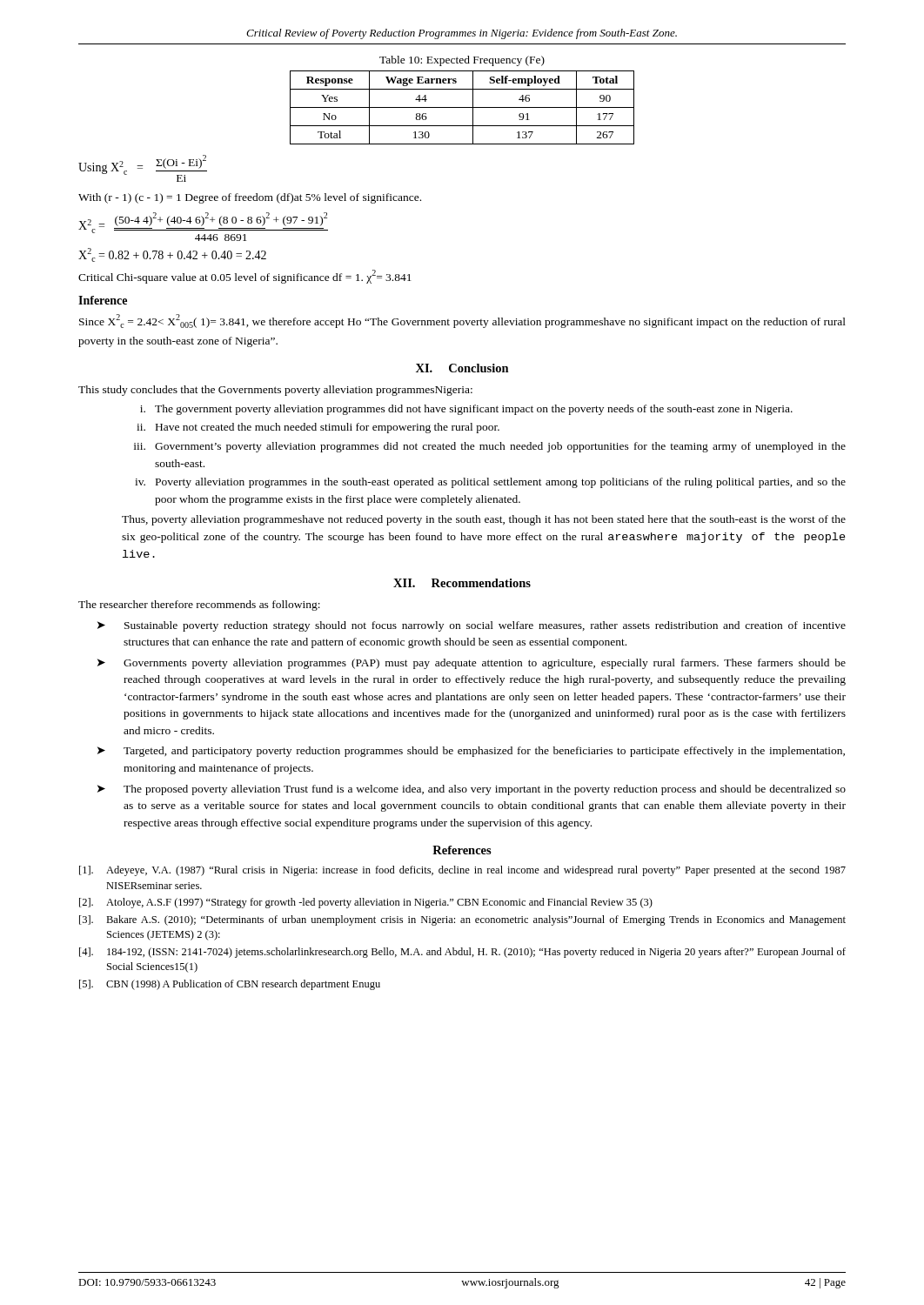Point to the block beginning "ii. Have not created the much needed stimuli"
Viewport: 924px width, 1305px height.
(x=479, y=427)
